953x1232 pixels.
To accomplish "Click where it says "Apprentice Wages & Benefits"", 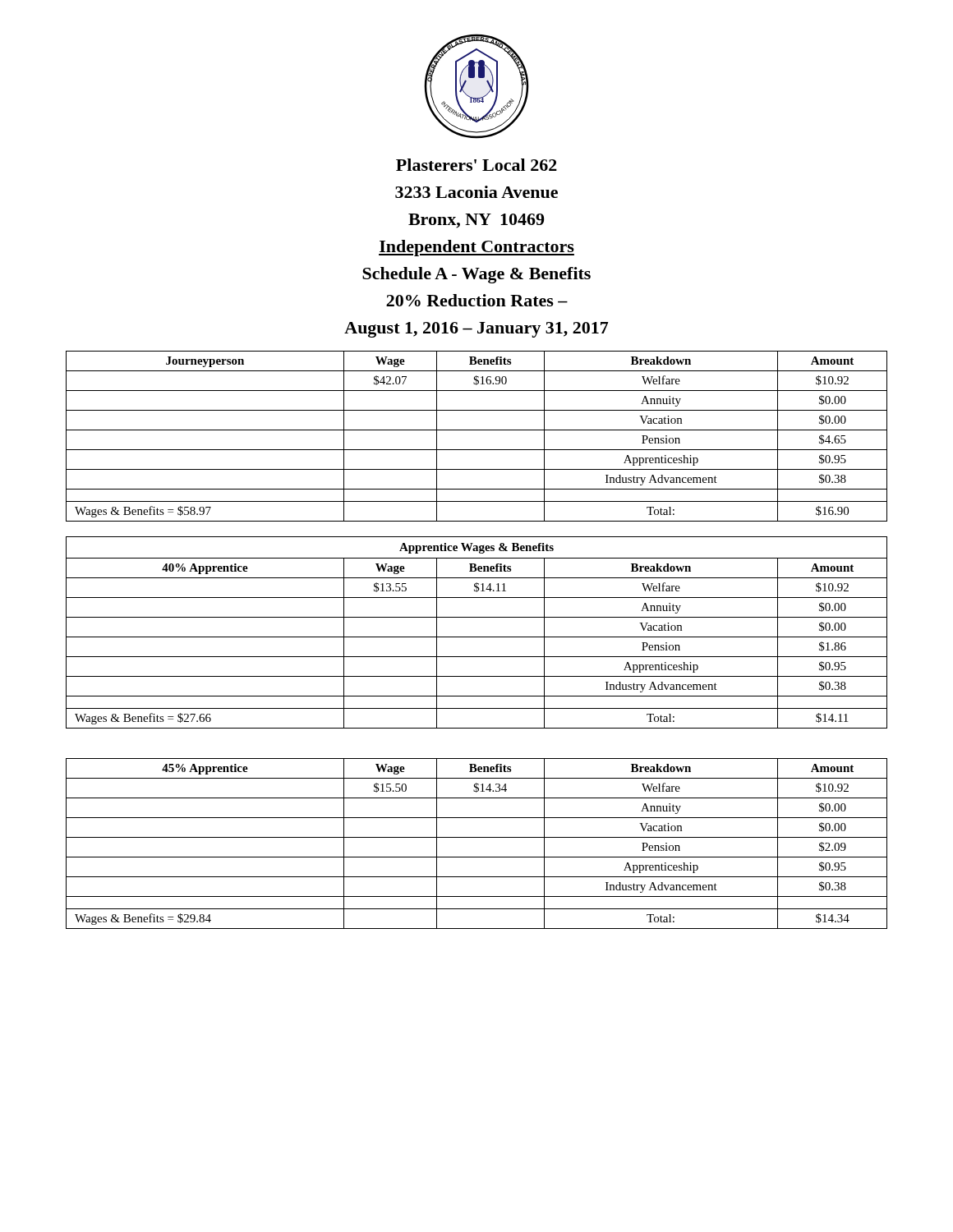I will [x=476, y=547].
